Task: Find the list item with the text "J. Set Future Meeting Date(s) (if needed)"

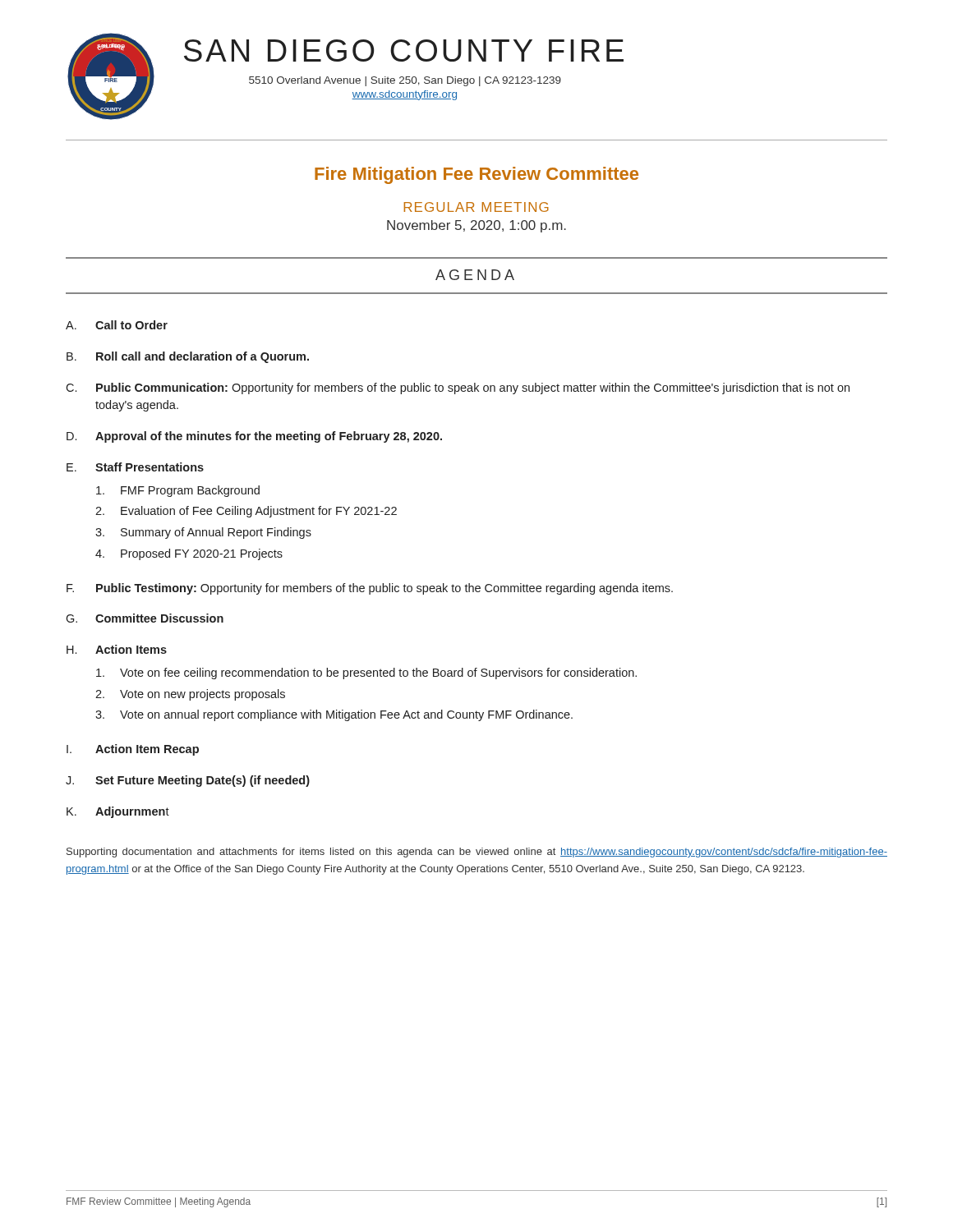Action: (188, 781)
